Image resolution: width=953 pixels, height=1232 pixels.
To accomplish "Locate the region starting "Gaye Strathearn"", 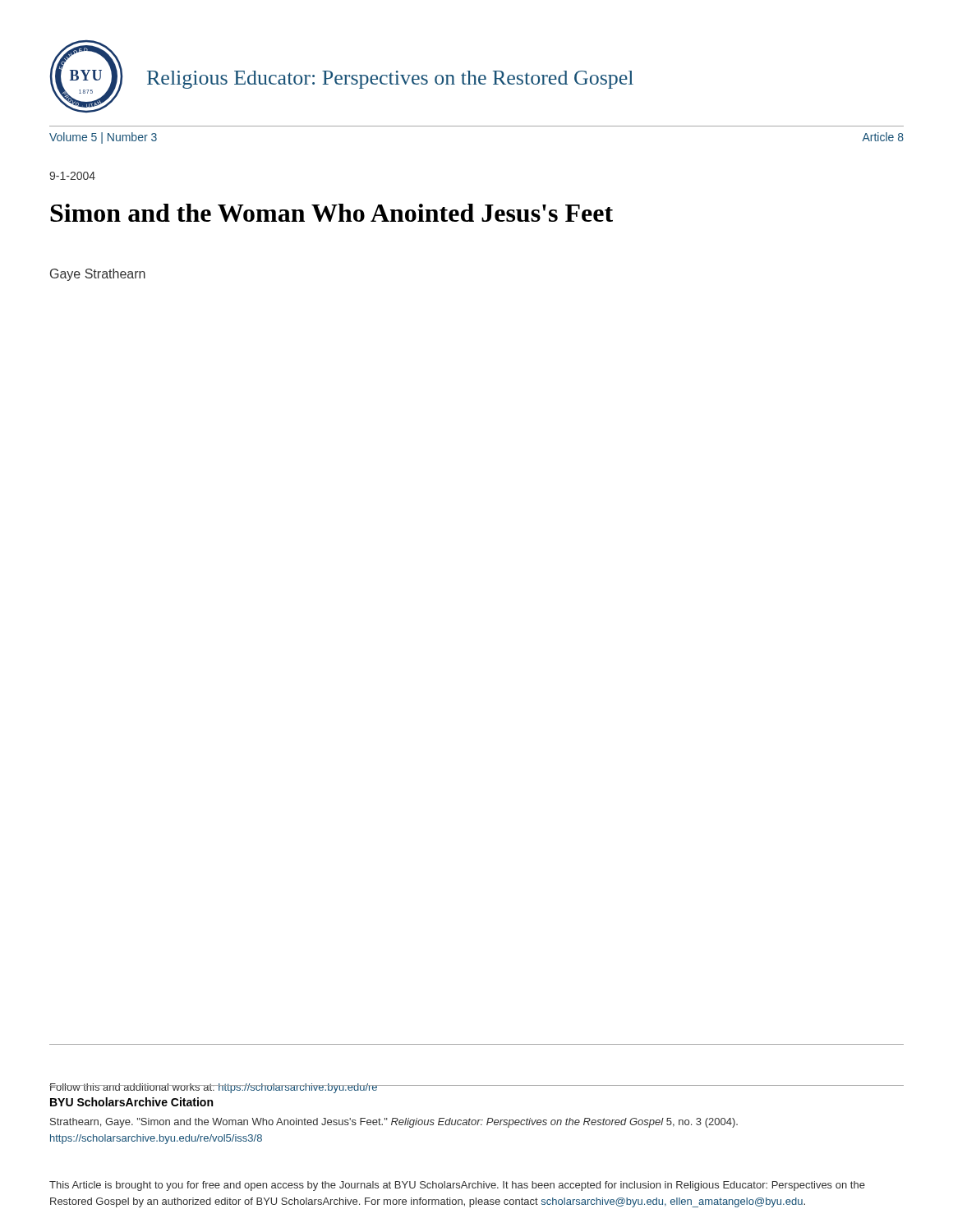I will (x=97, y=274).
